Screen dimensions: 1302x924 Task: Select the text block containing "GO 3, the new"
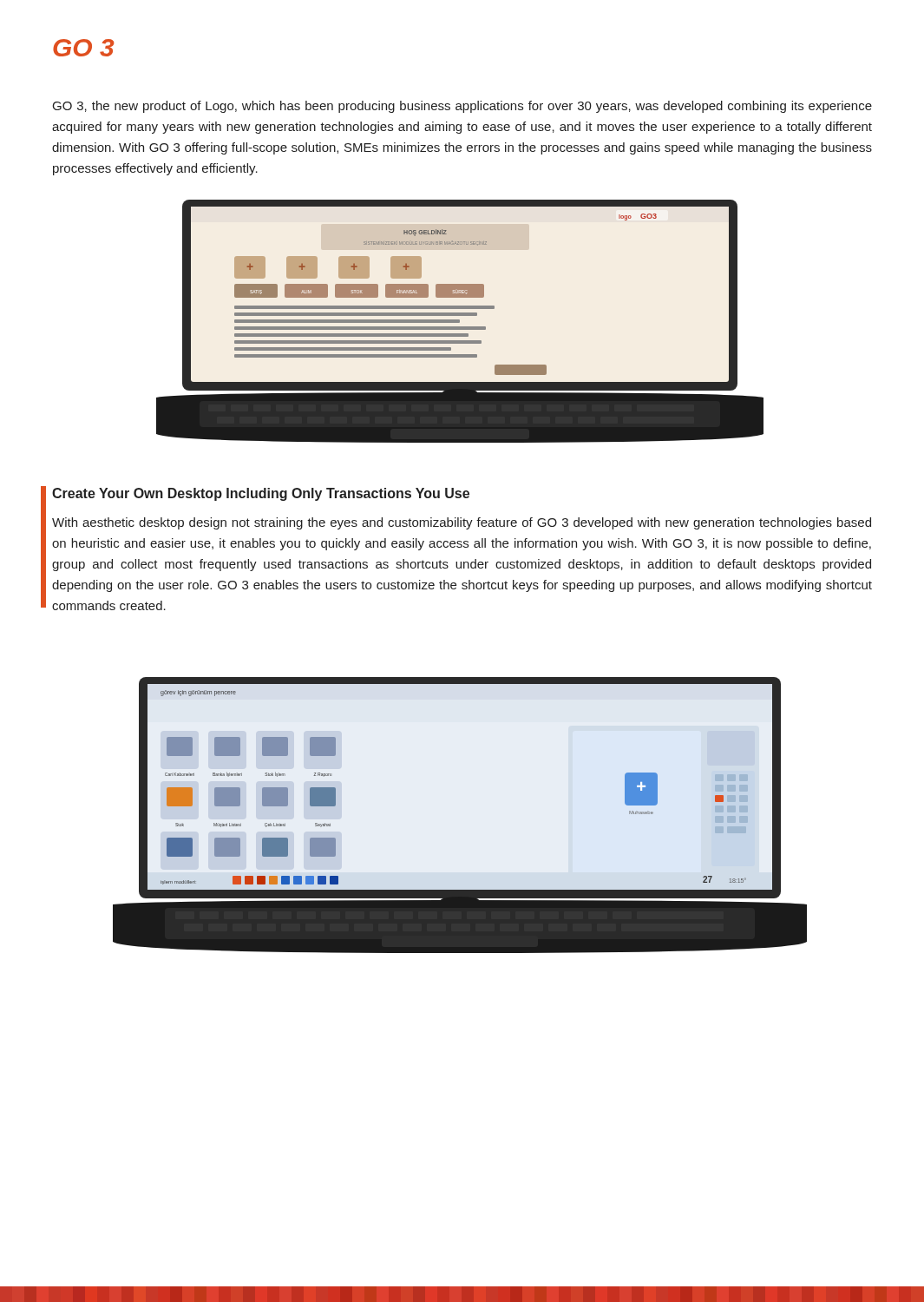[462, 137]
